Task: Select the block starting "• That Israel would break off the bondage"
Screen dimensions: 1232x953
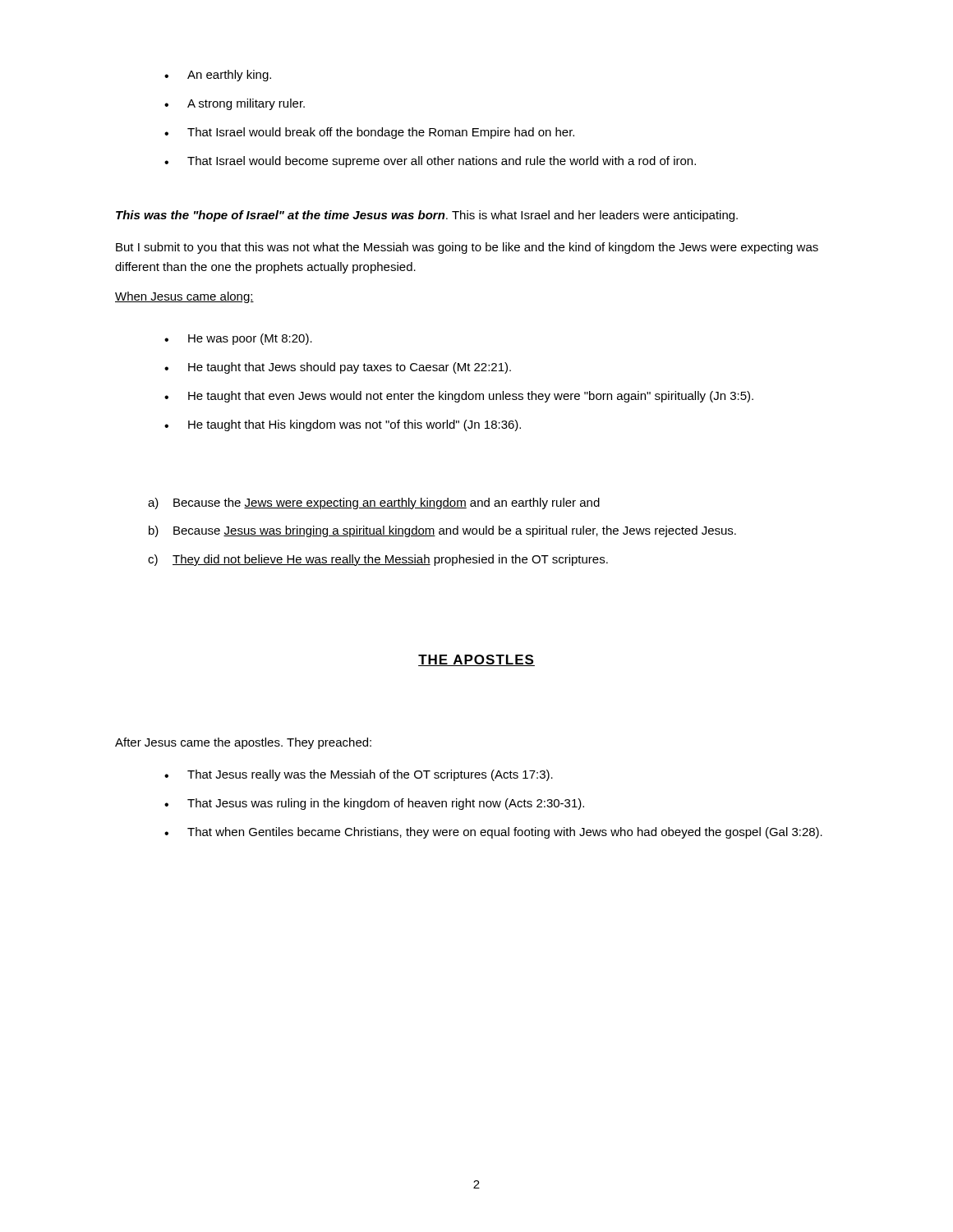Action: [x=501, y=133]
